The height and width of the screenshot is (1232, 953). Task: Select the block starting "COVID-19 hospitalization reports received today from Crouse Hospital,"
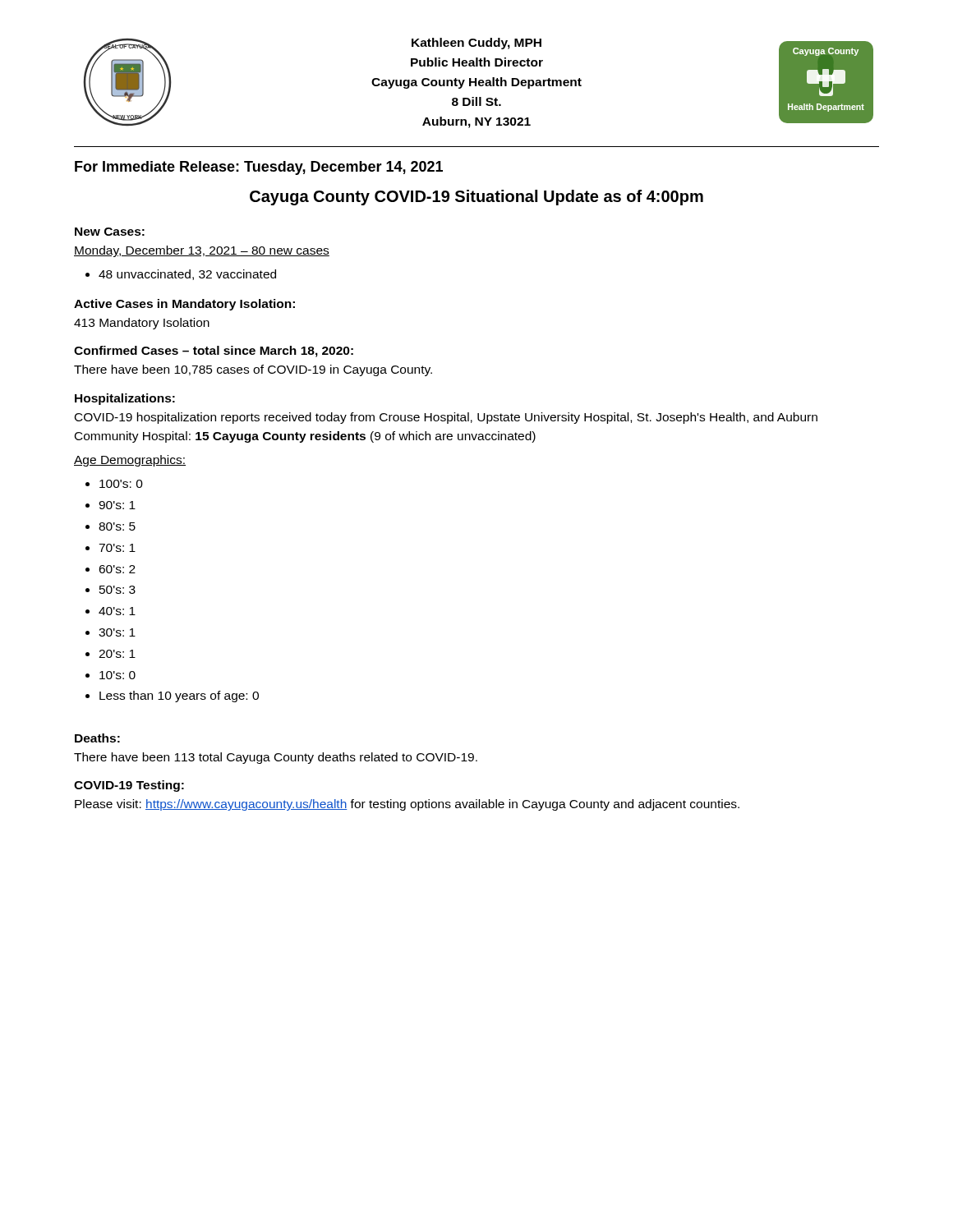446,426
